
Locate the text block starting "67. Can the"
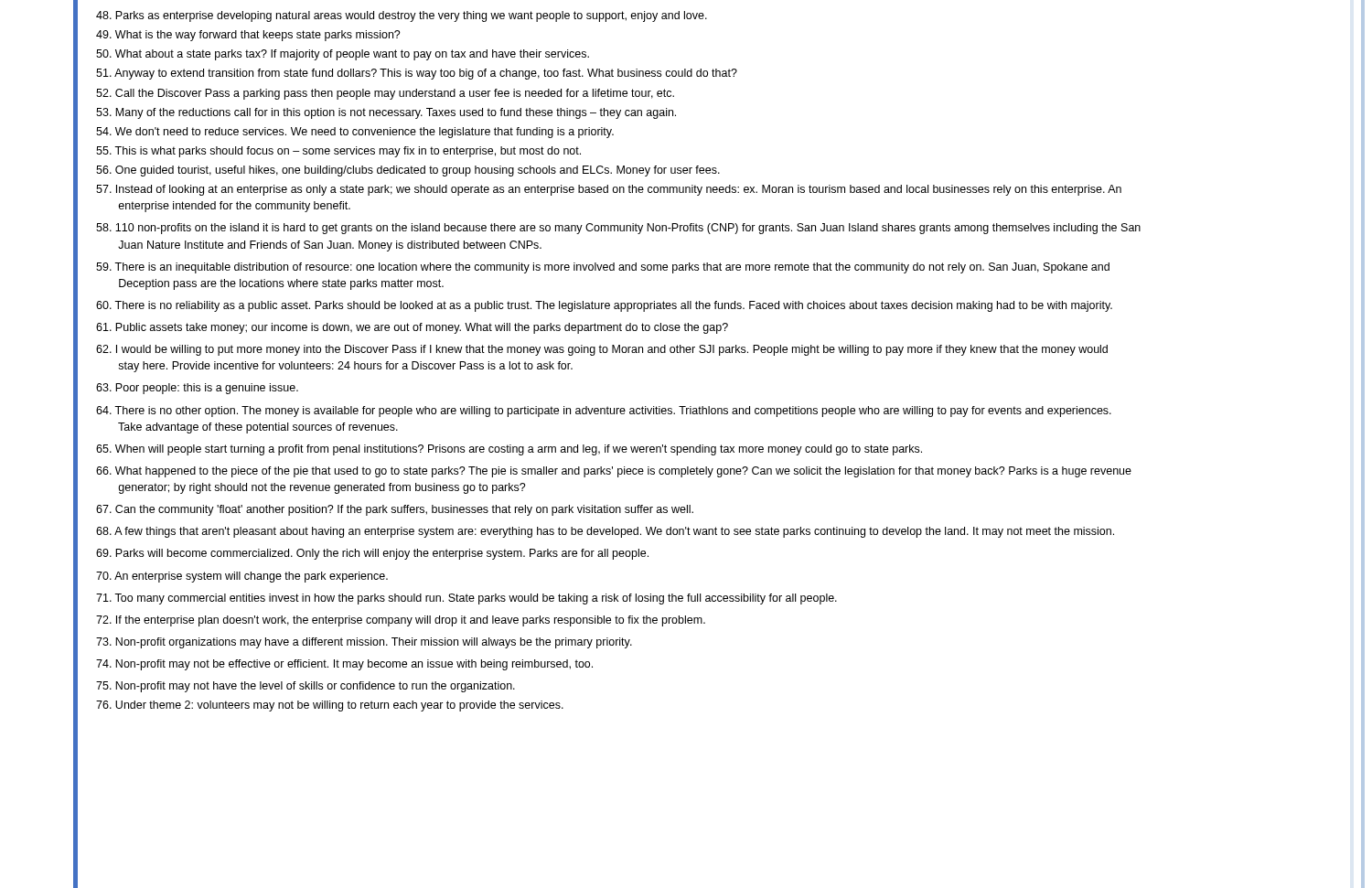pos(395,510)
